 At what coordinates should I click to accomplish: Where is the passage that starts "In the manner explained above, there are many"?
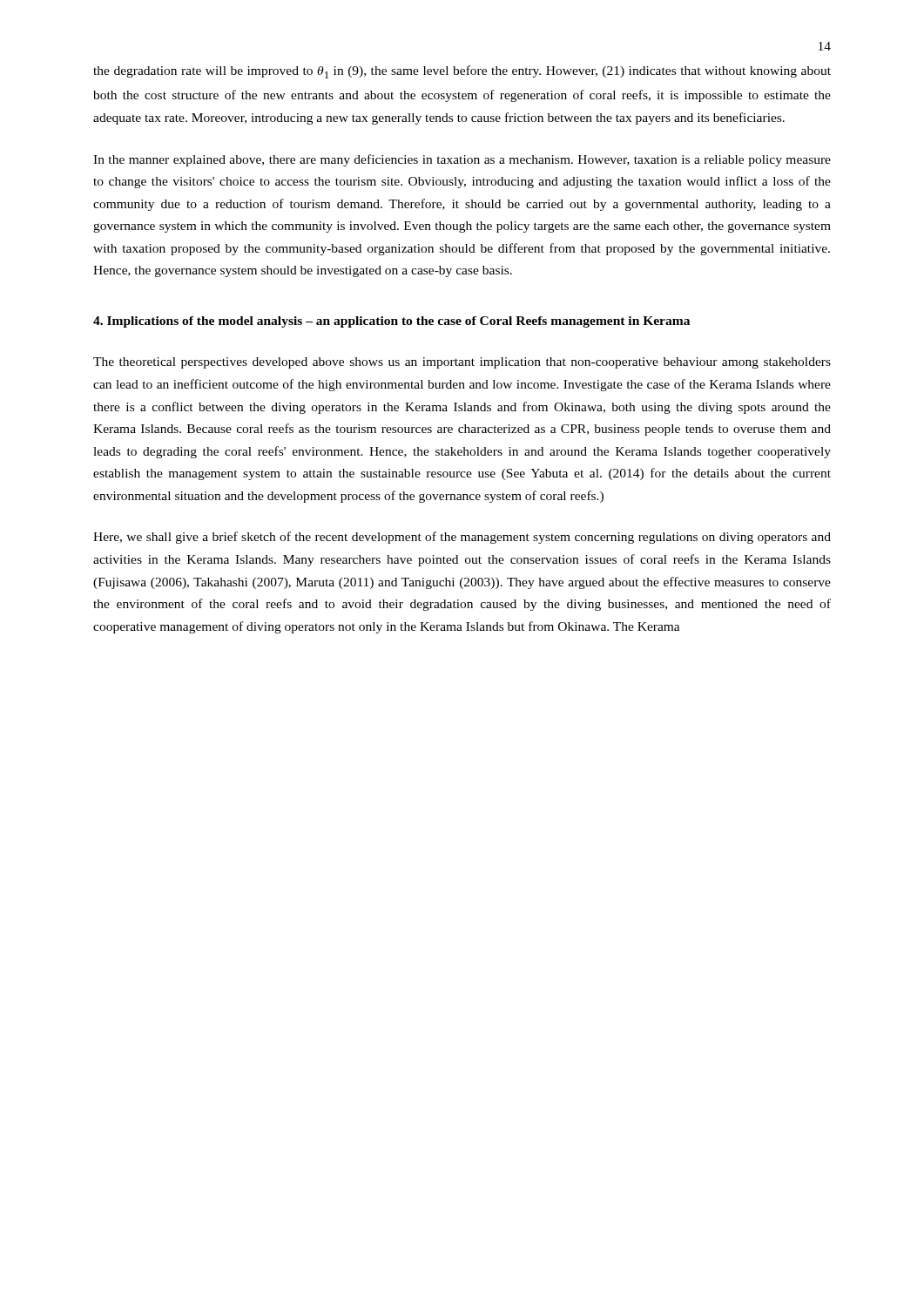[462, 214]
